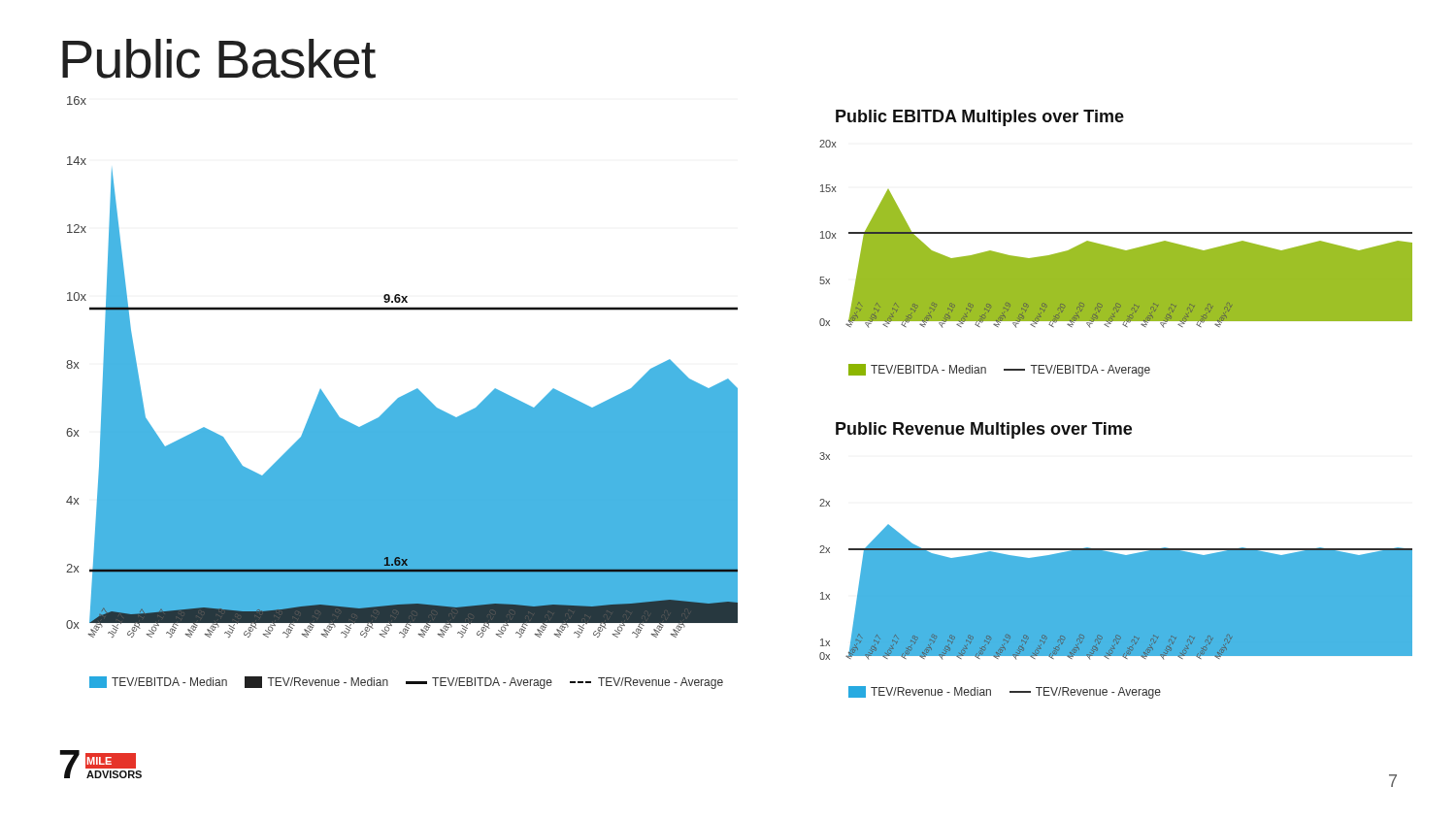The width and height of the screenshot is (1456, 819).
Task: Locate the logo
Action: click(131, 767)
